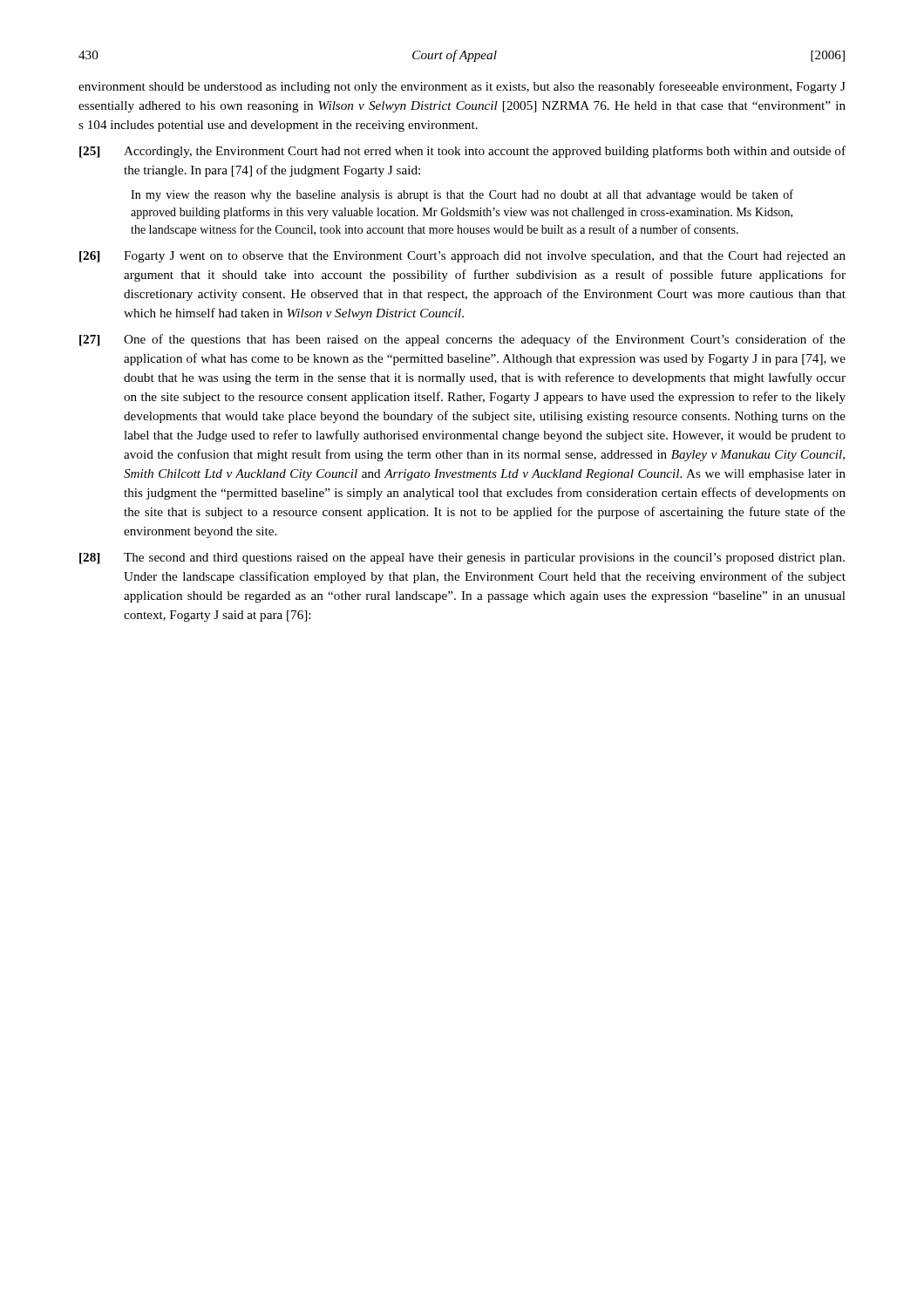Click on the block starting "[25] Accordingly, the Environment"
924x1308 pixels.
(x=462, y=161)
